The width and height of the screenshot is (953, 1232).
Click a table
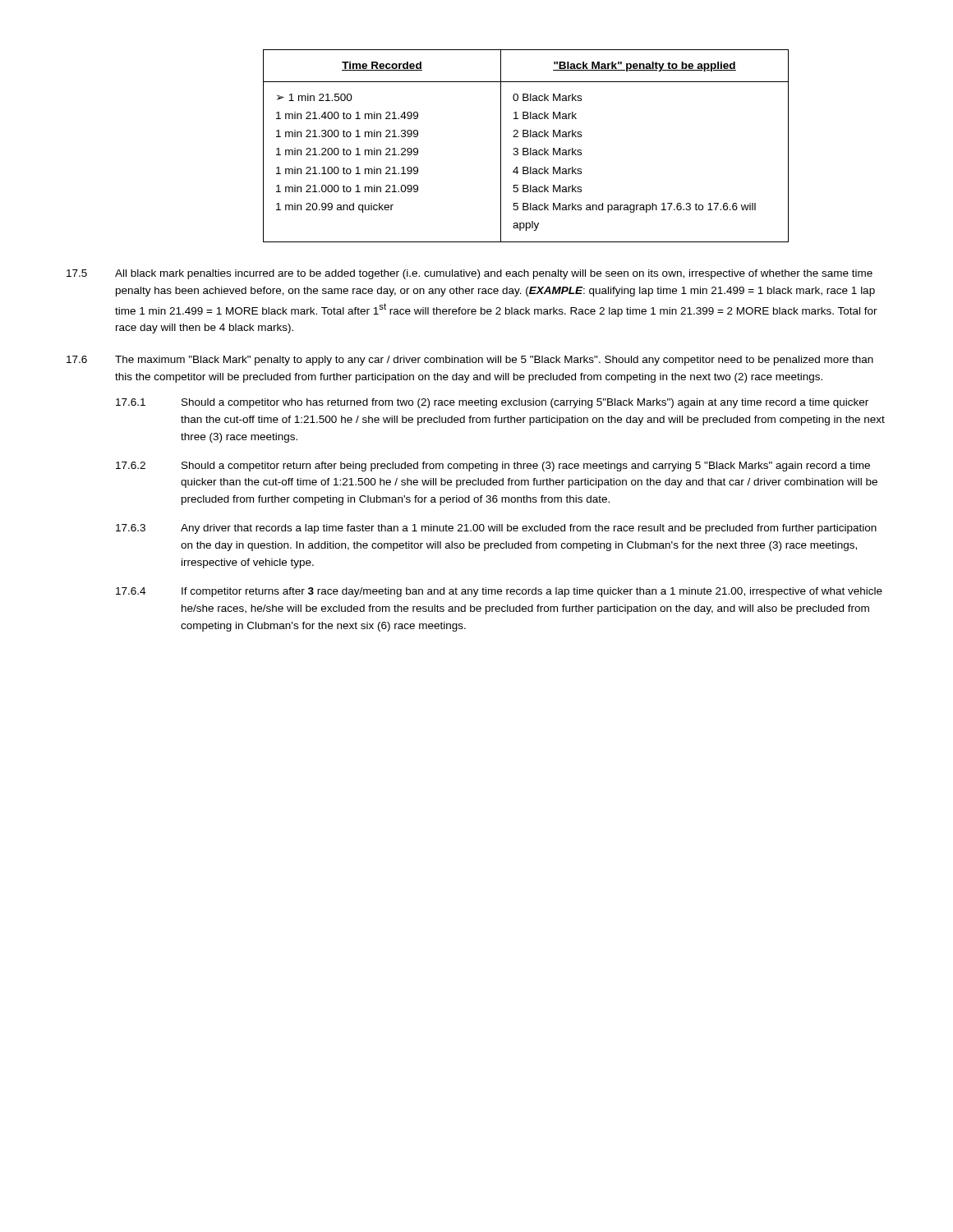(x=526, y=146)
